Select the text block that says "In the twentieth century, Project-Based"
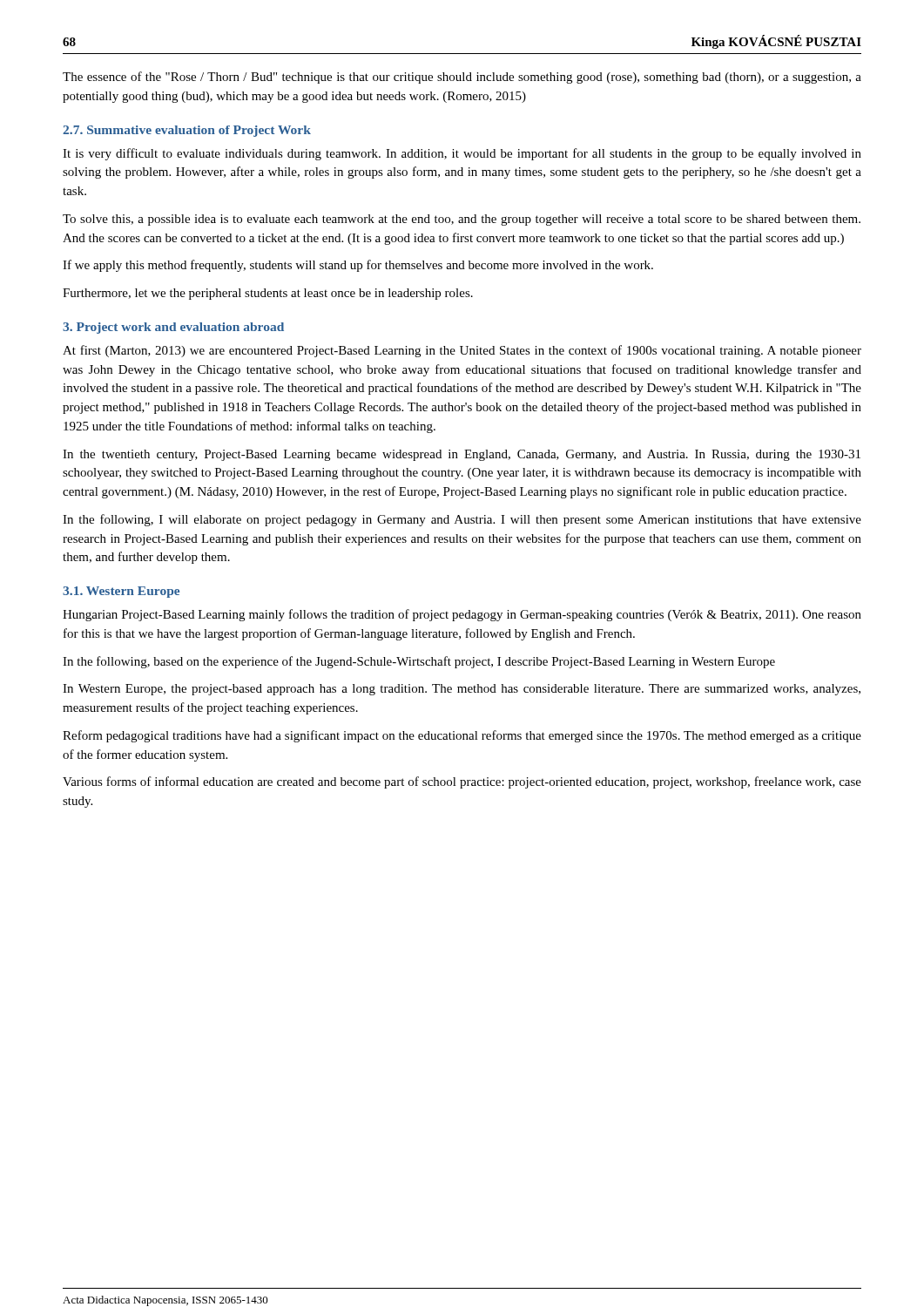The height and width of the screenshot is (1307, 924). [462, 473]
